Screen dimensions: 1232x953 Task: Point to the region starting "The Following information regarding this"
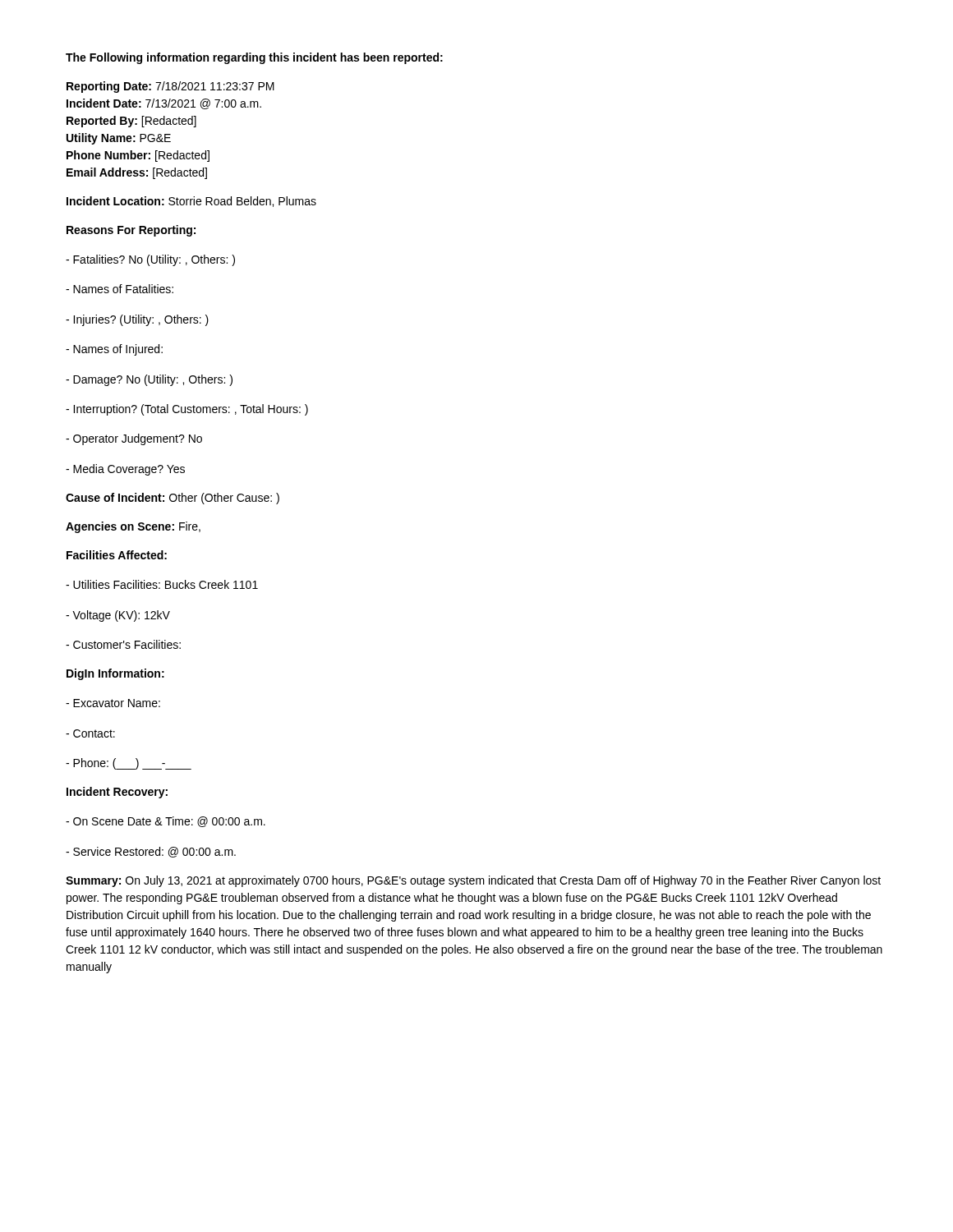tap(254, 58)
